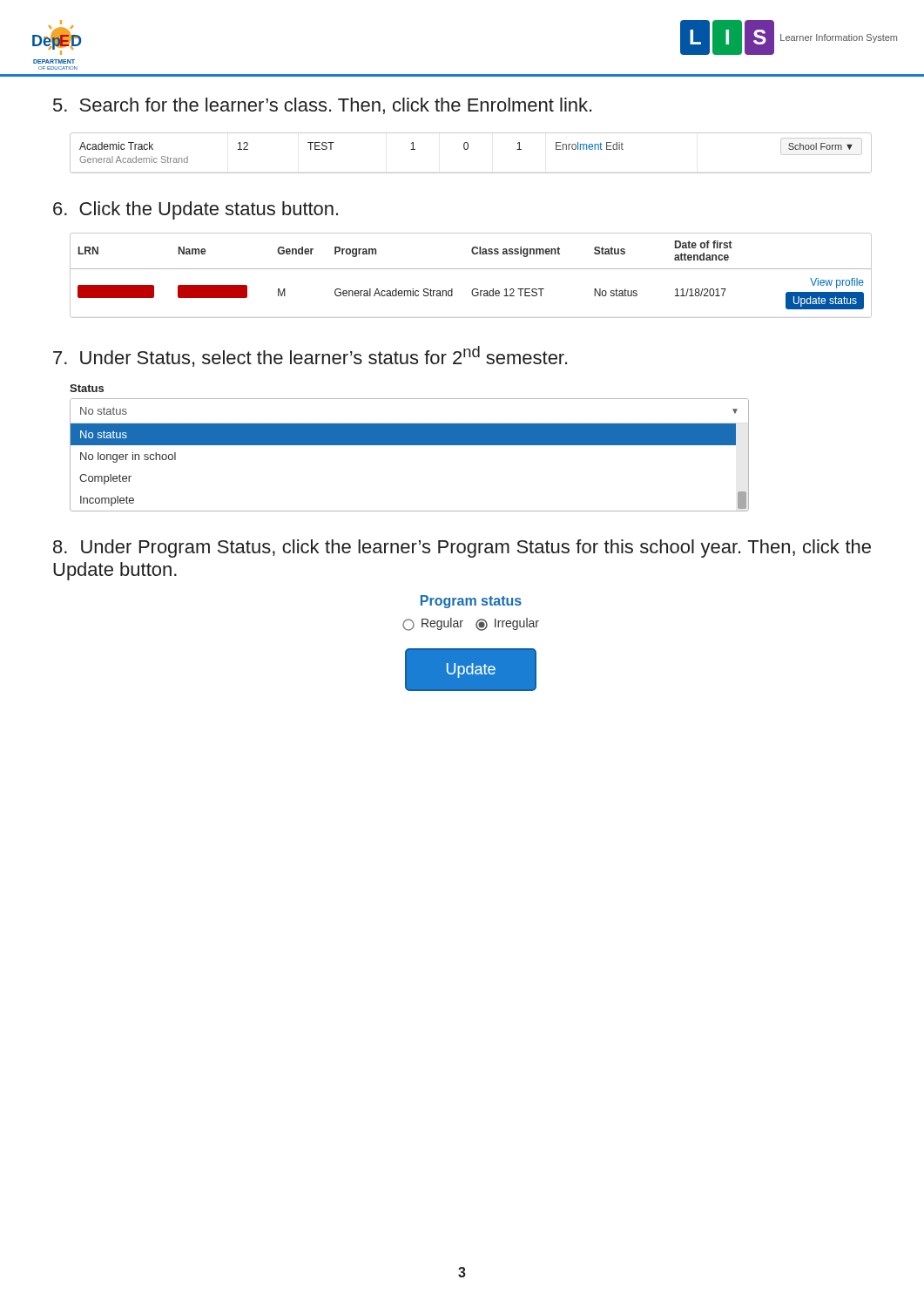Navigate to the element starting "6. Click the Update"
The image size is (924, 1307).
[196, 209]
